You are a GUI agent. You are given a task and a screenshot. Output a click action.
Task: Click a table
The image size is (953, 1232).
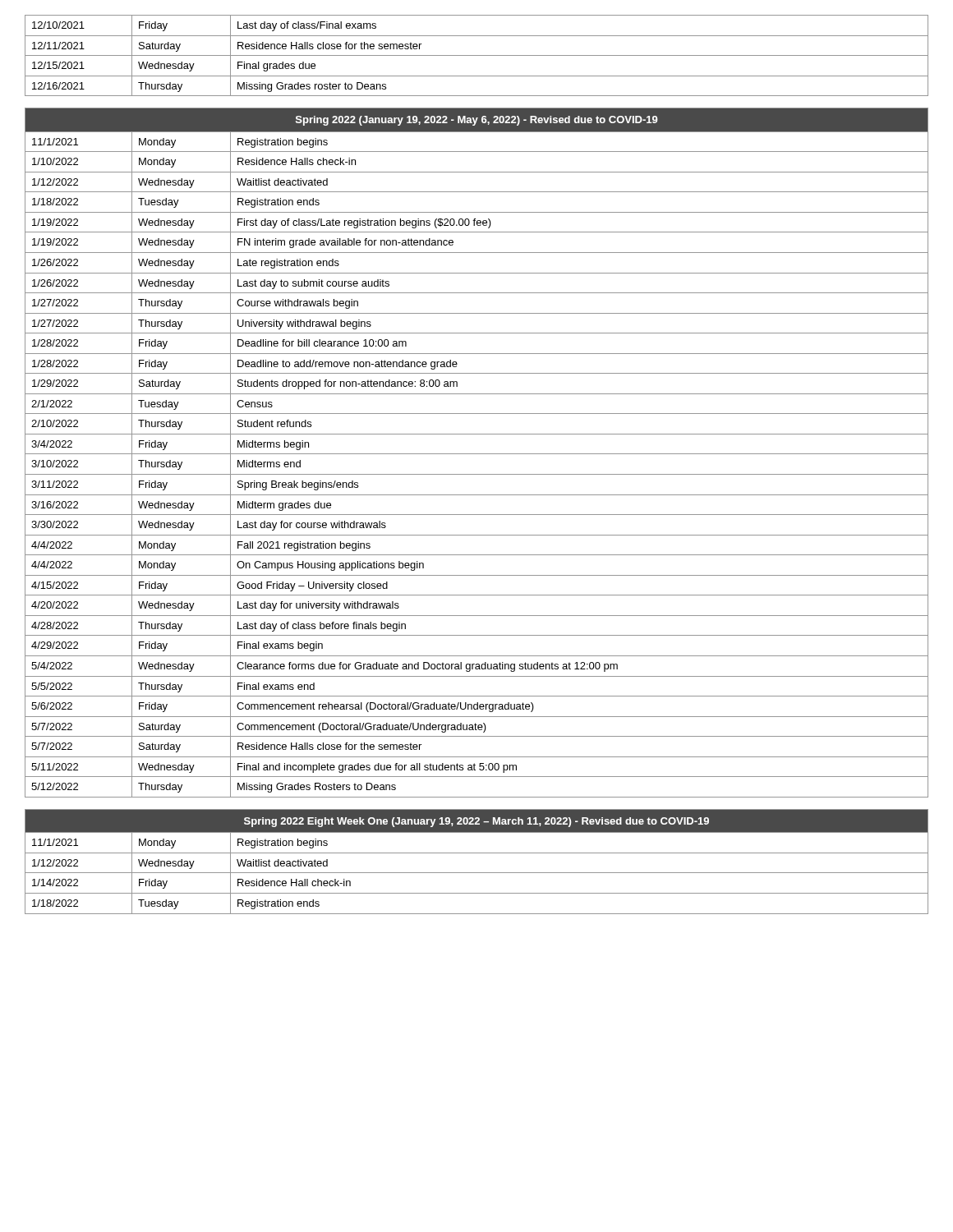click(x=476, y=464)
